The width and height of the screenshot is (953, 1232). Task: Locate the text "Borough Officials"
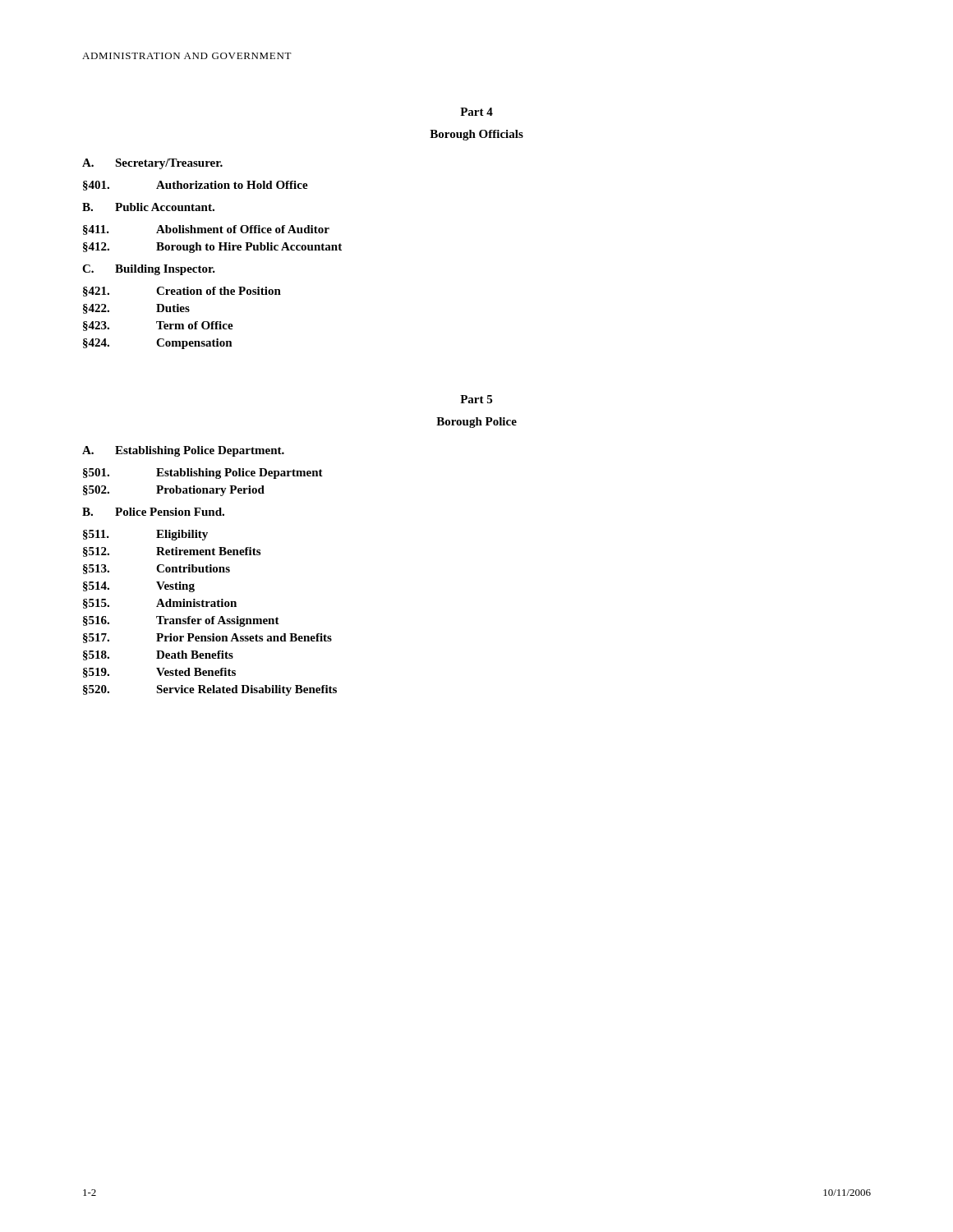point(476,134)
